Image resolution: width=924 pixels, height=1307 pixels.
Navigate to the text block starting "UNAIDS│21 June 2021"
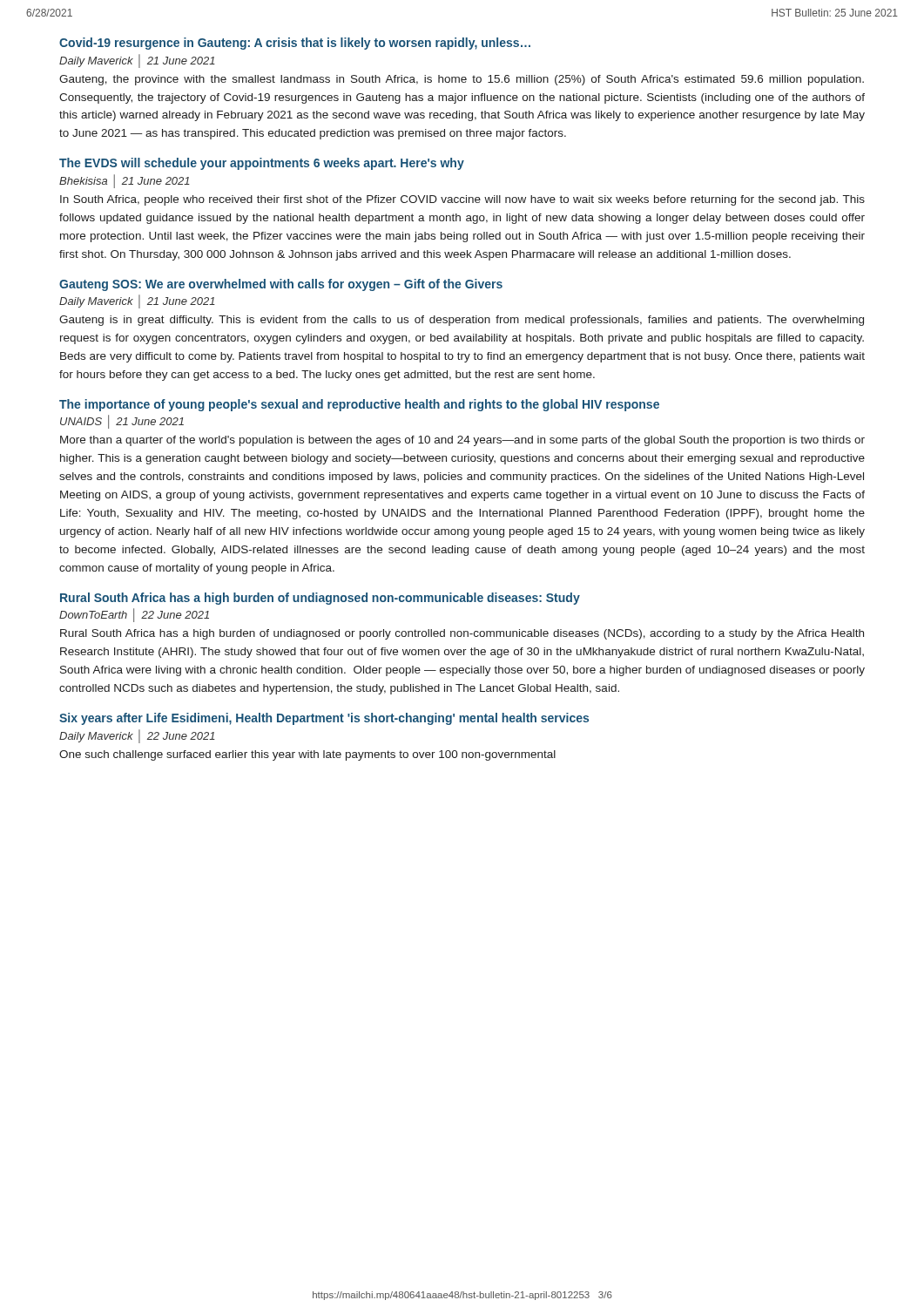point(122,422)
